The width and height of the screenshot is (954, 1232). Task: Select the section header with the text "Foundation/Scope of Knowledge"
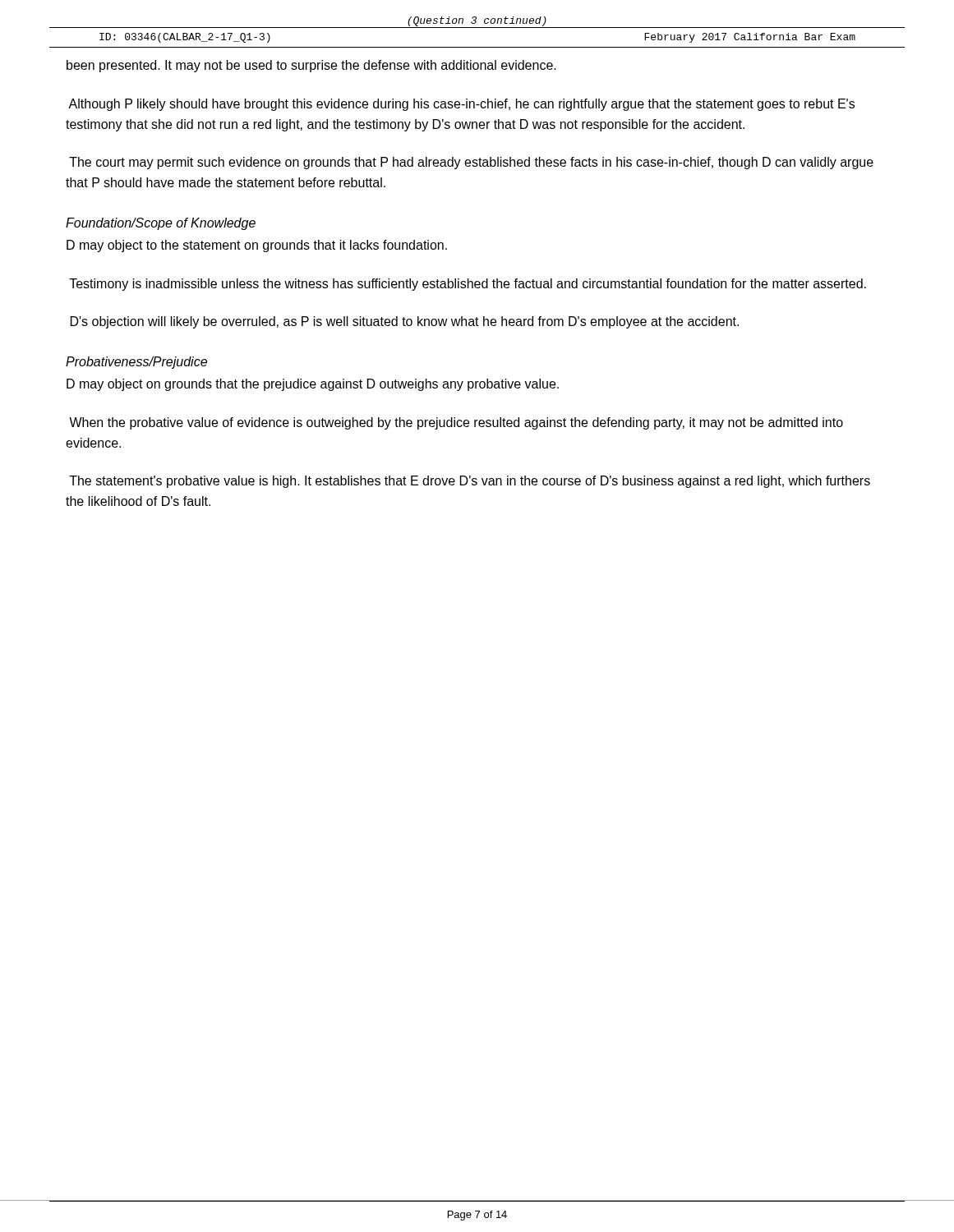click(161, 223)
